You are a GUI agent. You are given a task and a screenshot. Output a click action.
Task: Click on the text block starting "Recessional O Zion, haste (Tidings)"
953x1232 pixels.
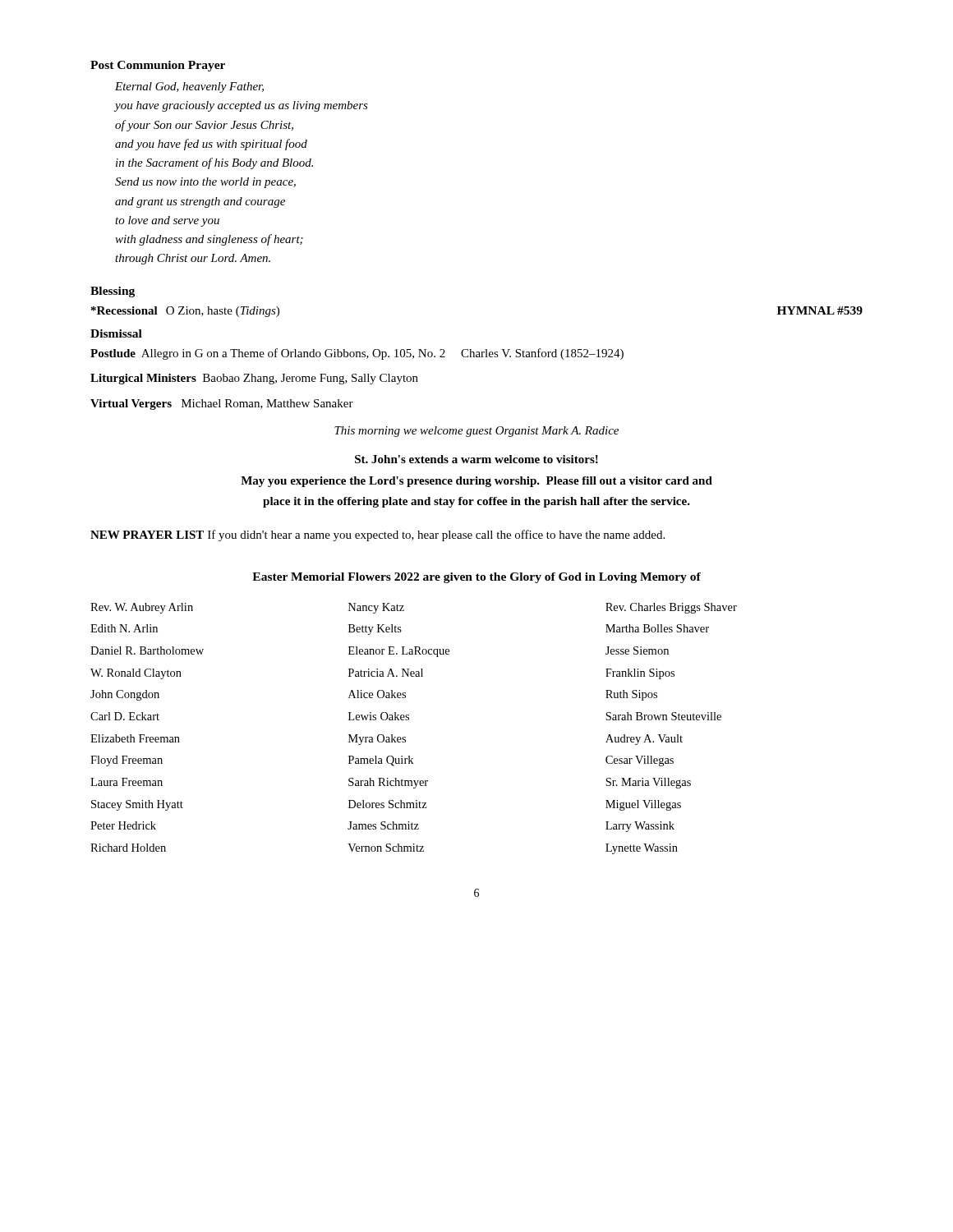[x=187, y=312]
